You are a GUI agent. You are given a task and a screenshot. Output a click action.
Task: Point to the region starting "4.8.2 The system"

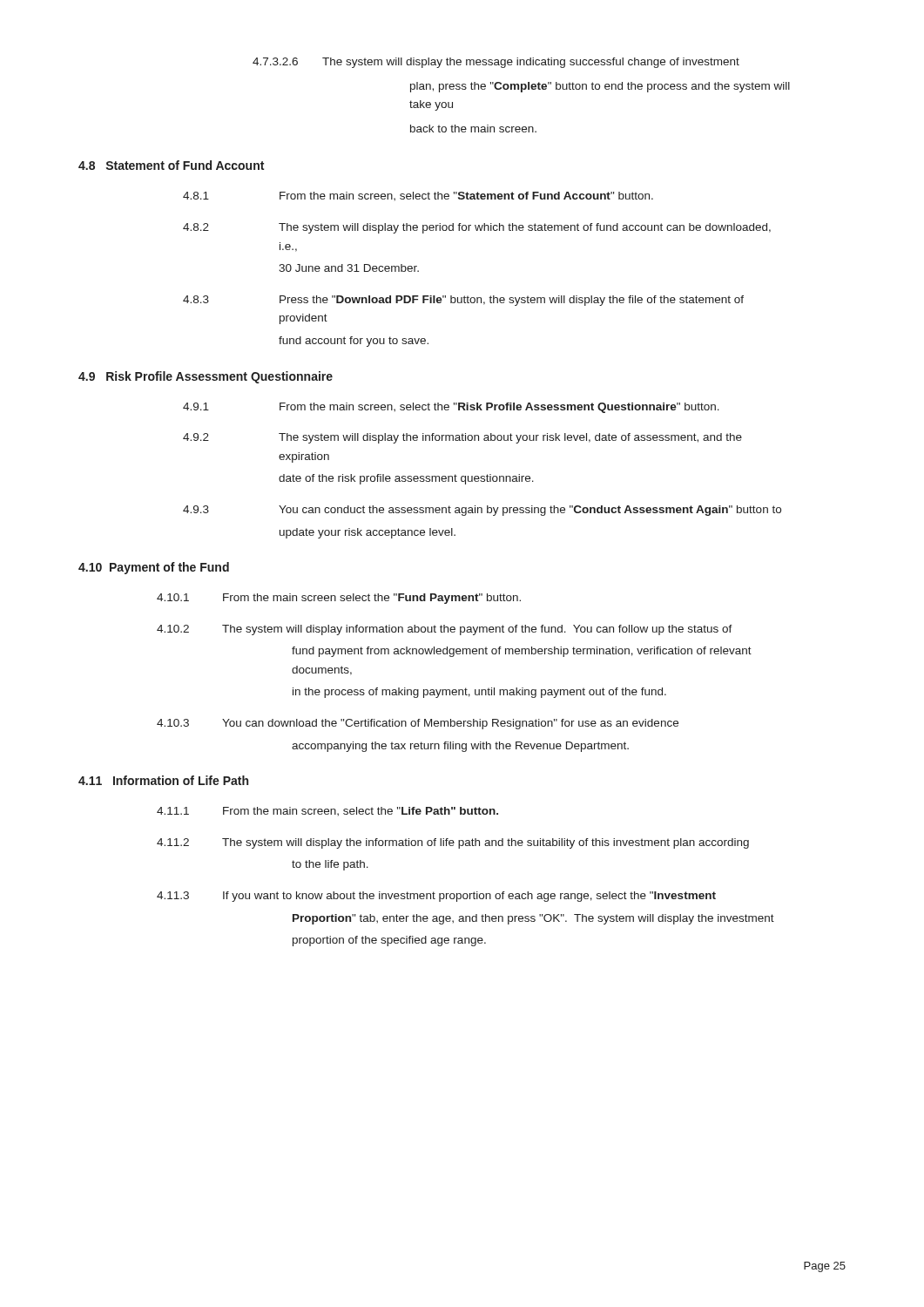click(477, 228)
